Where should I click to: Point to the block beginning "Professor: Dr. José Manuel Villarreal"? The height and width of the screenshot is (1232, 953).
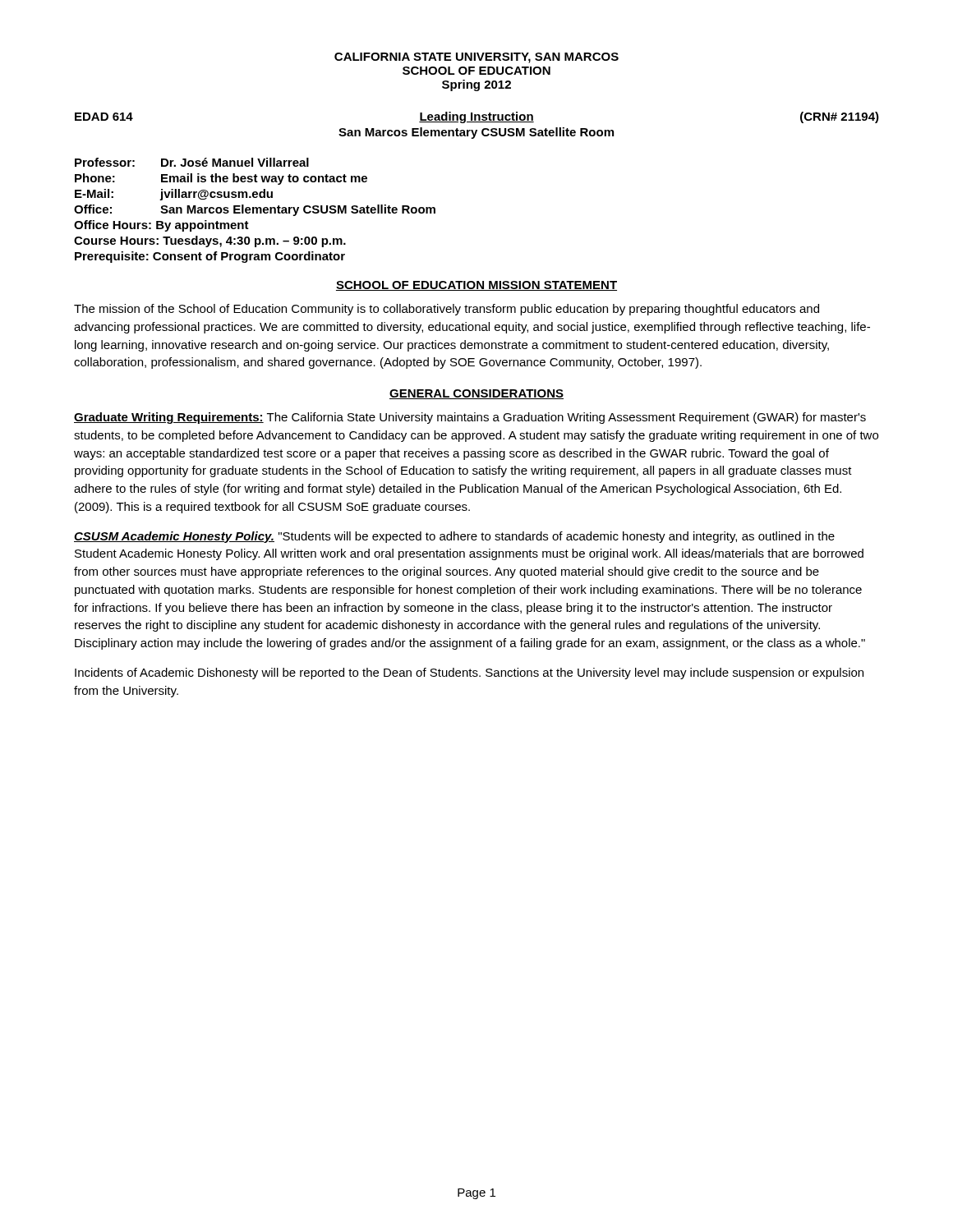point(192,162)
